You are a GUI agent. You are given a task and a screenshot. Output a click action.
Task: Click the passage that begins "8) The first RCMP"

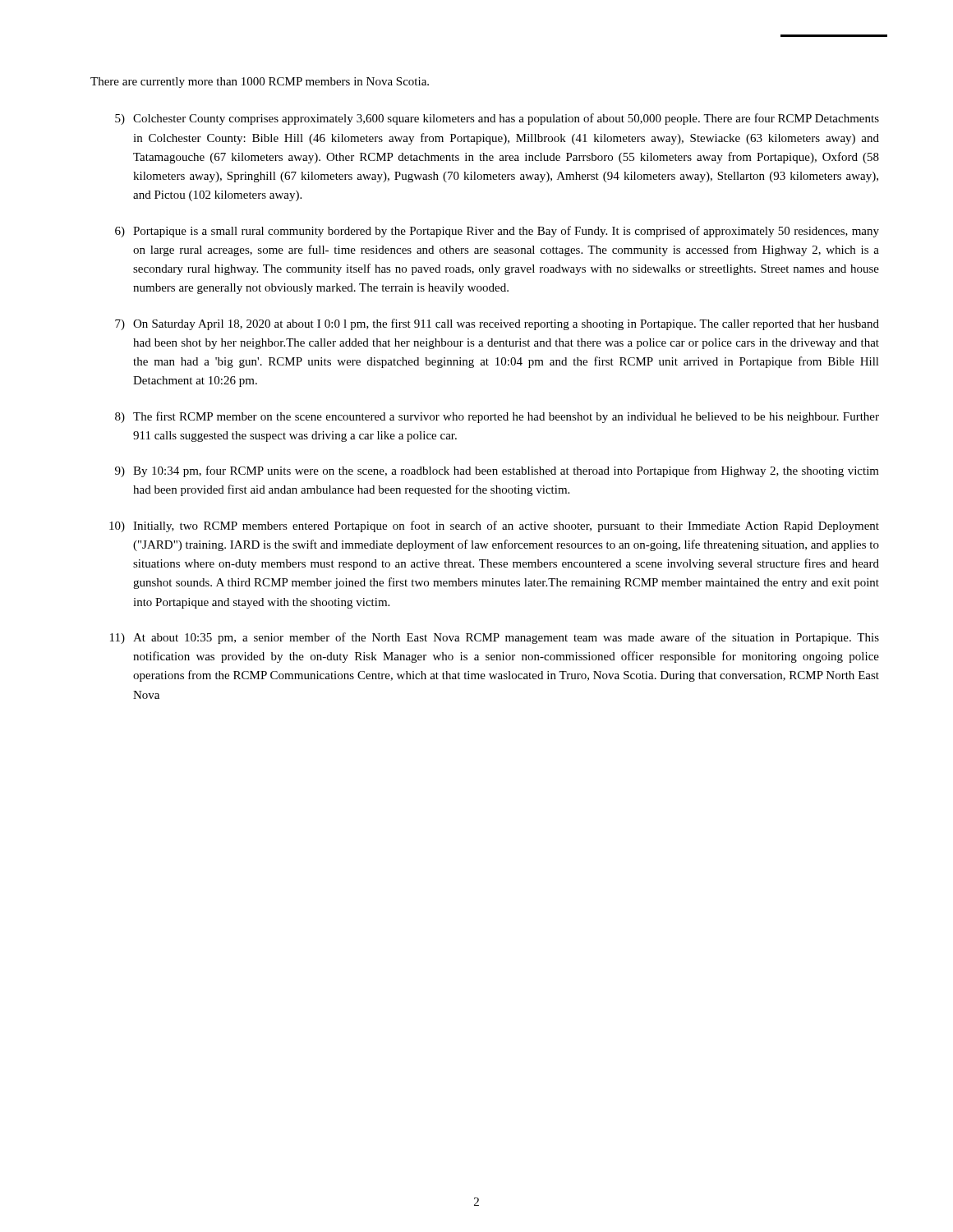click(485, 426)
